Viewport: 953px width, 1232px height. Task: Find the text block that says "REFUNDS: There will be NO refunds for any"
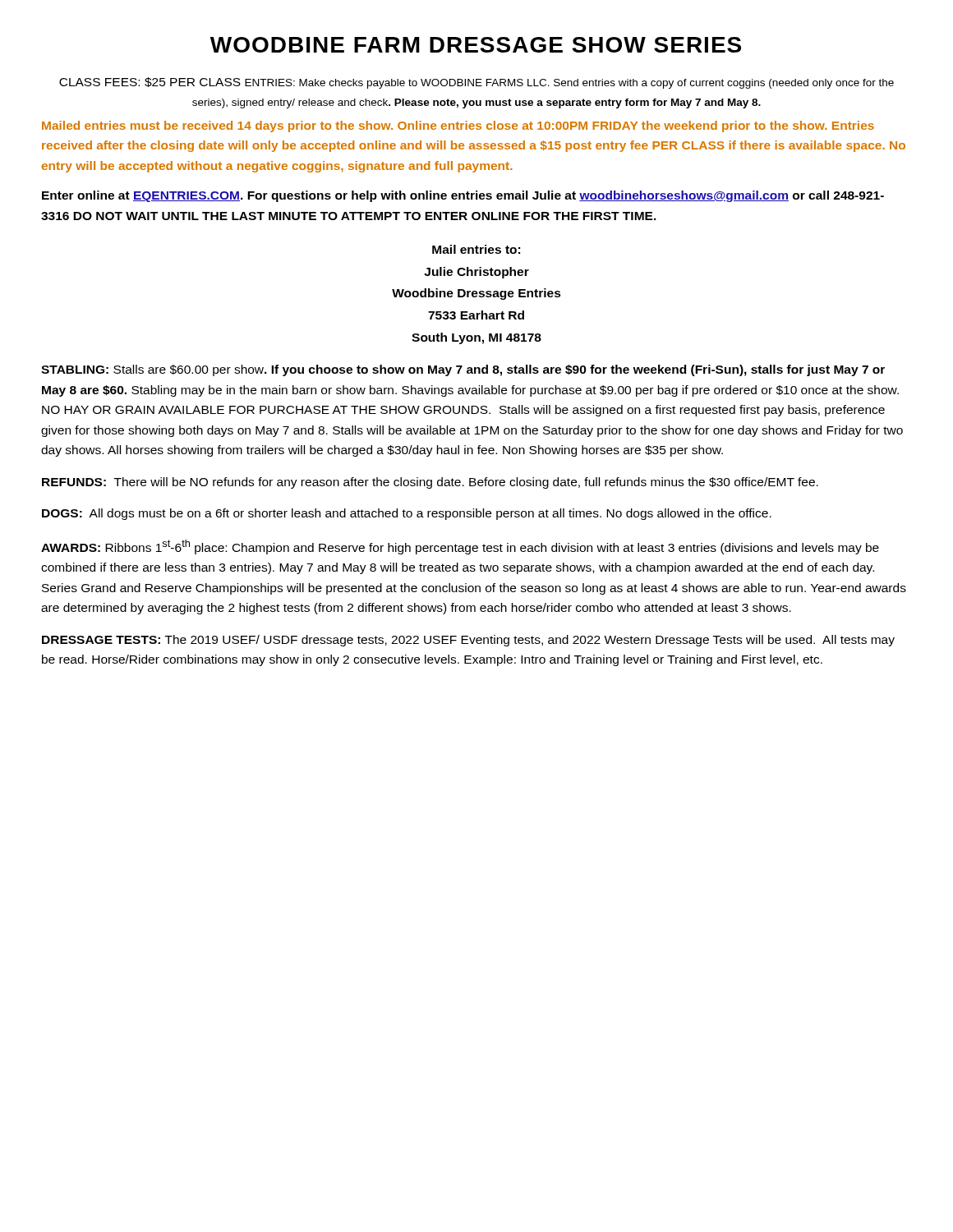click(x=430, y=481)
